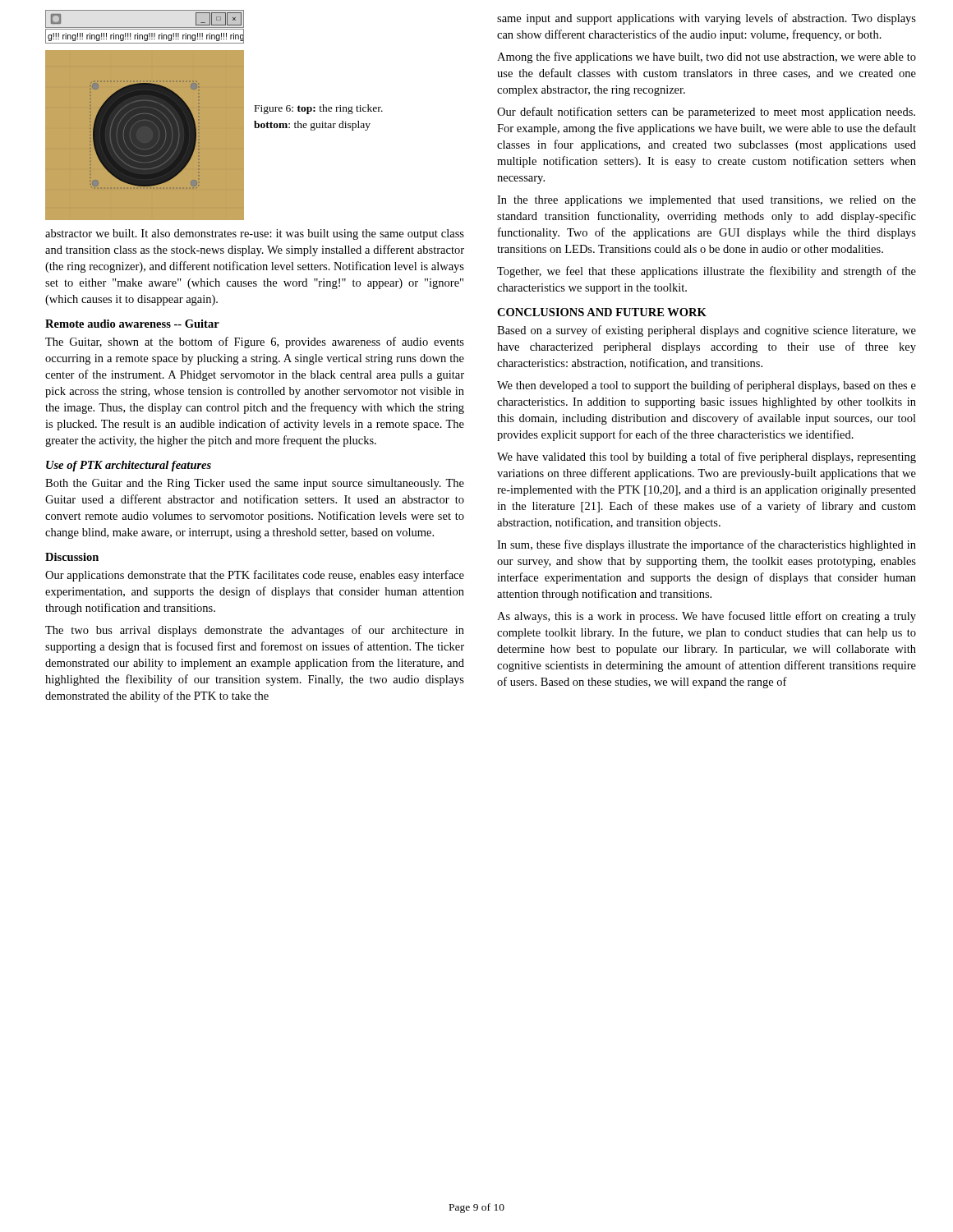Locate the screenshot
Screen dimensions: 1232x953
[255, 29]
